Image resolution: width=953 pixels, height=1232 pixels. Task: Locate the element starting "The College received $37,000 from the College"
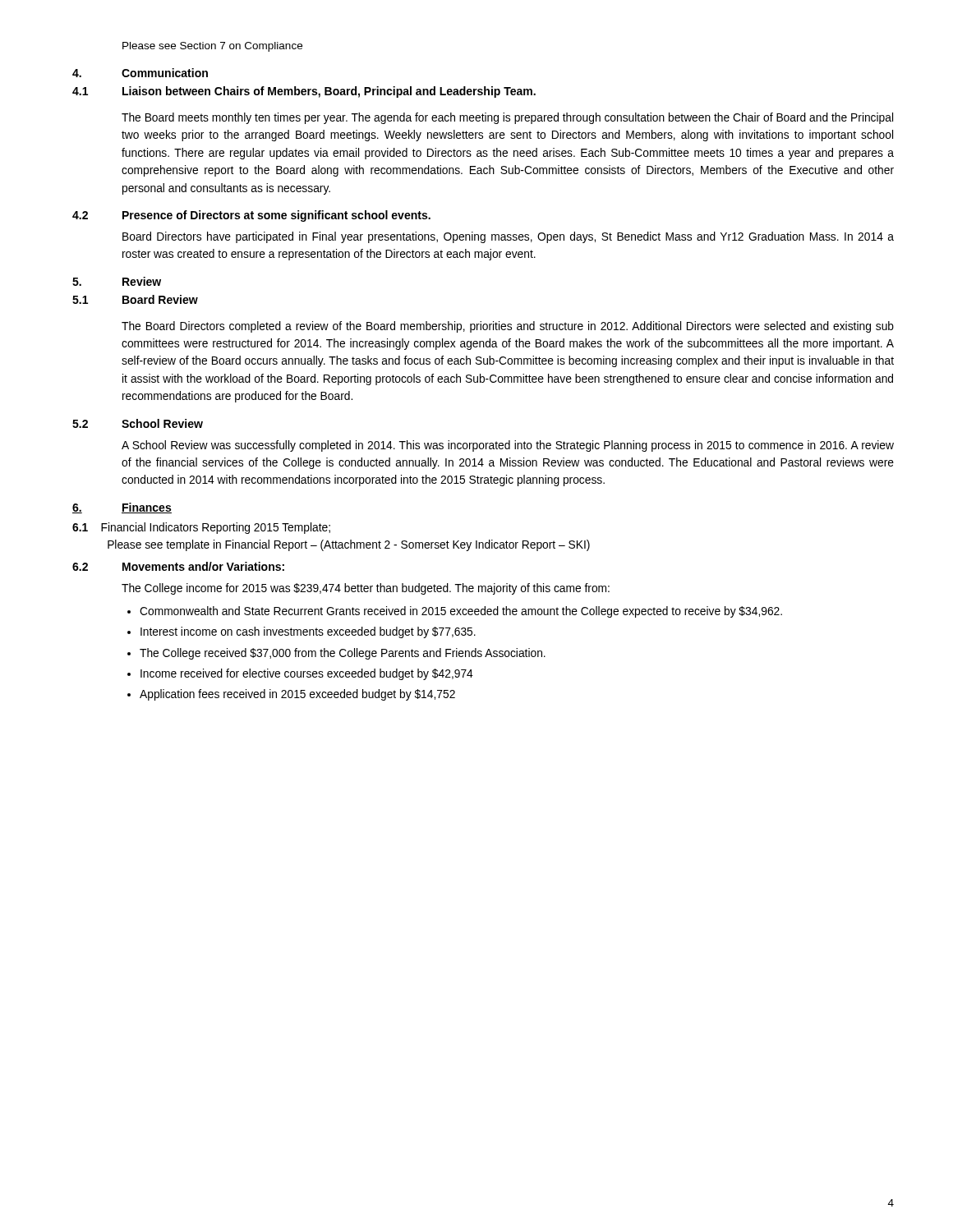[x=343, y=653]
